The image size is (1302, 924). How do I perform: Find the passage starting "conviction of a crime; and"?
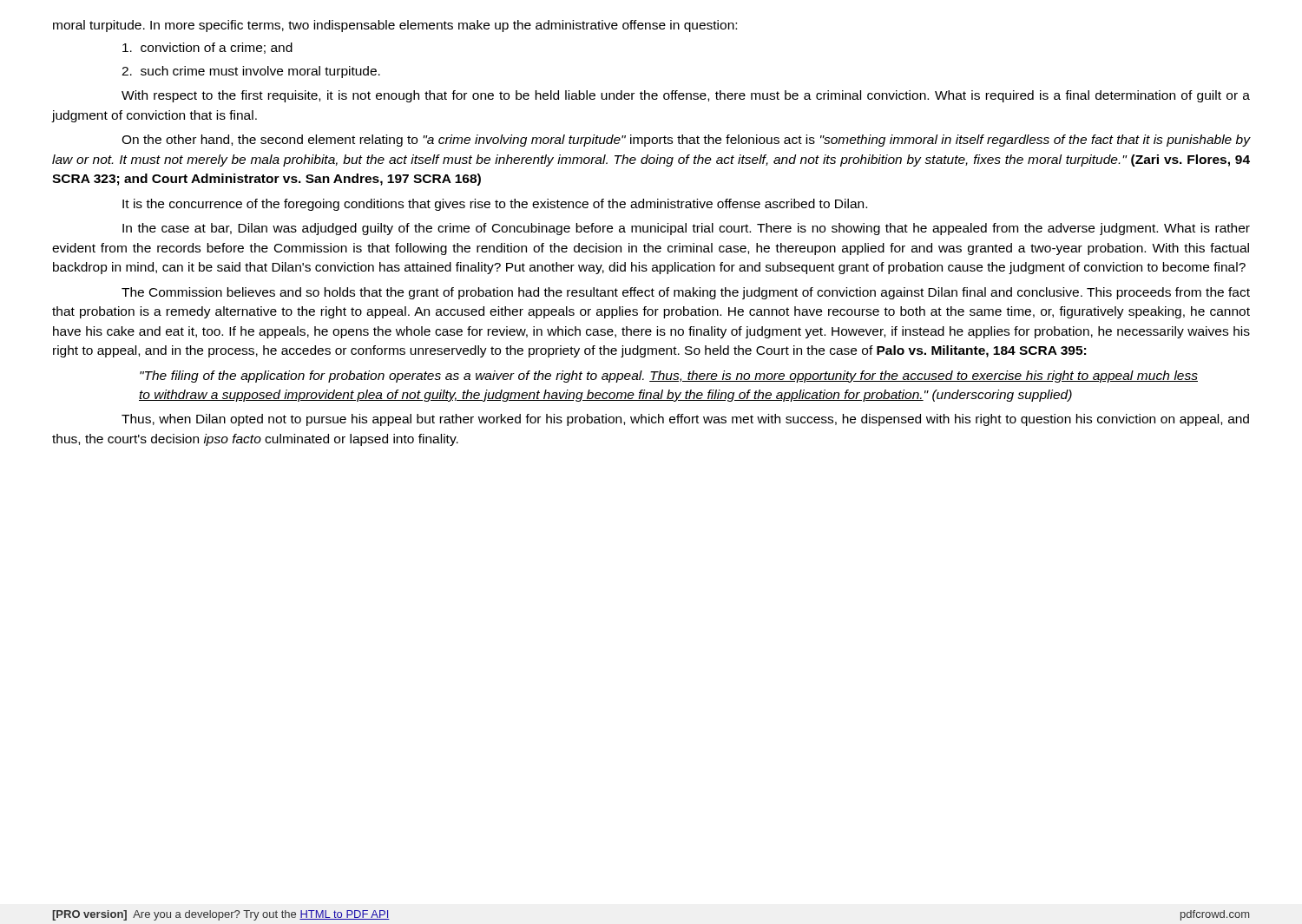pyautogui.click(x=207, y=48)
